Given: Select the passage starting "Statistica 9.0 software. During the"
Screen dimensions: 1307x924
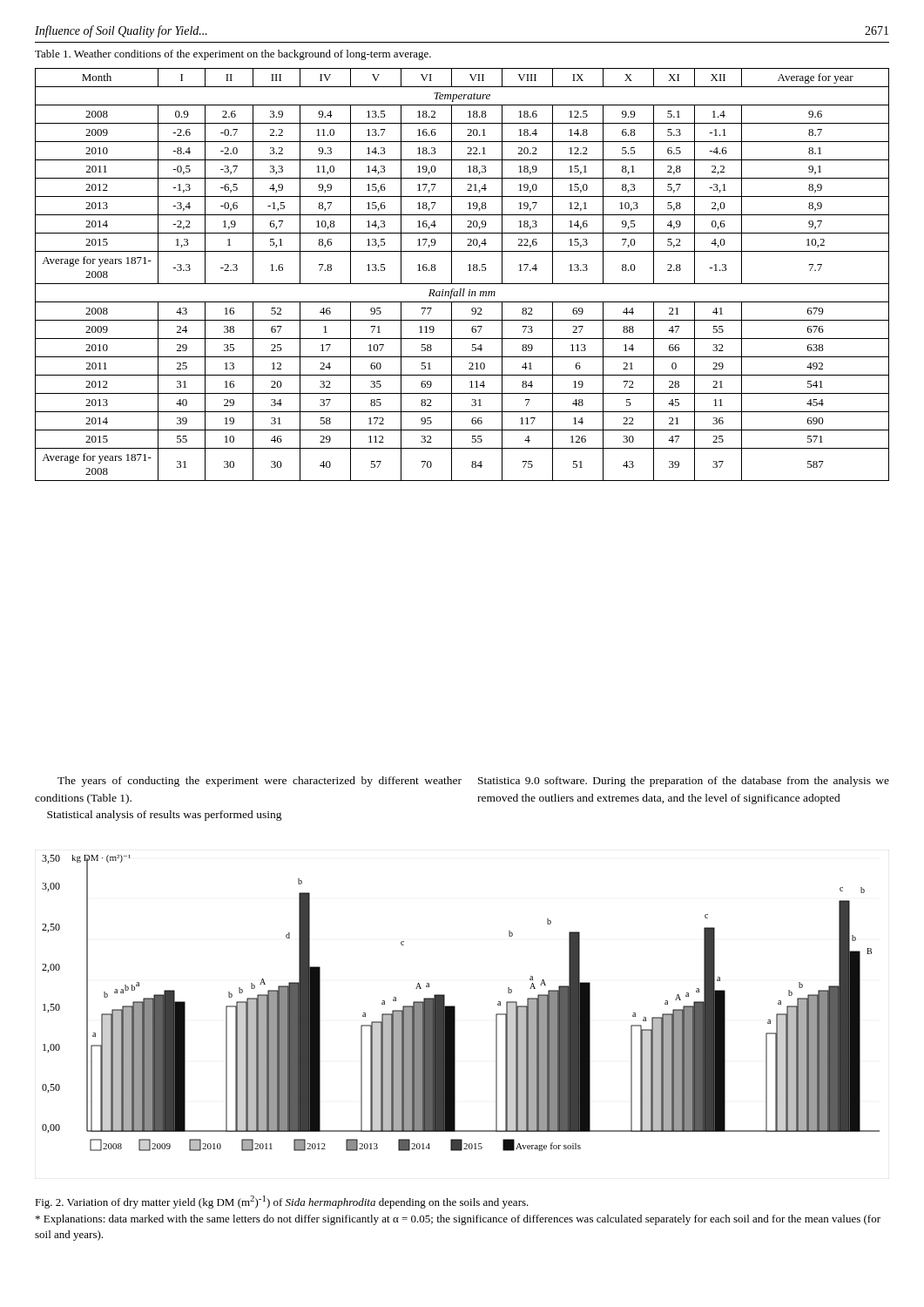Looking at the screenshot, I should (683, 789).
